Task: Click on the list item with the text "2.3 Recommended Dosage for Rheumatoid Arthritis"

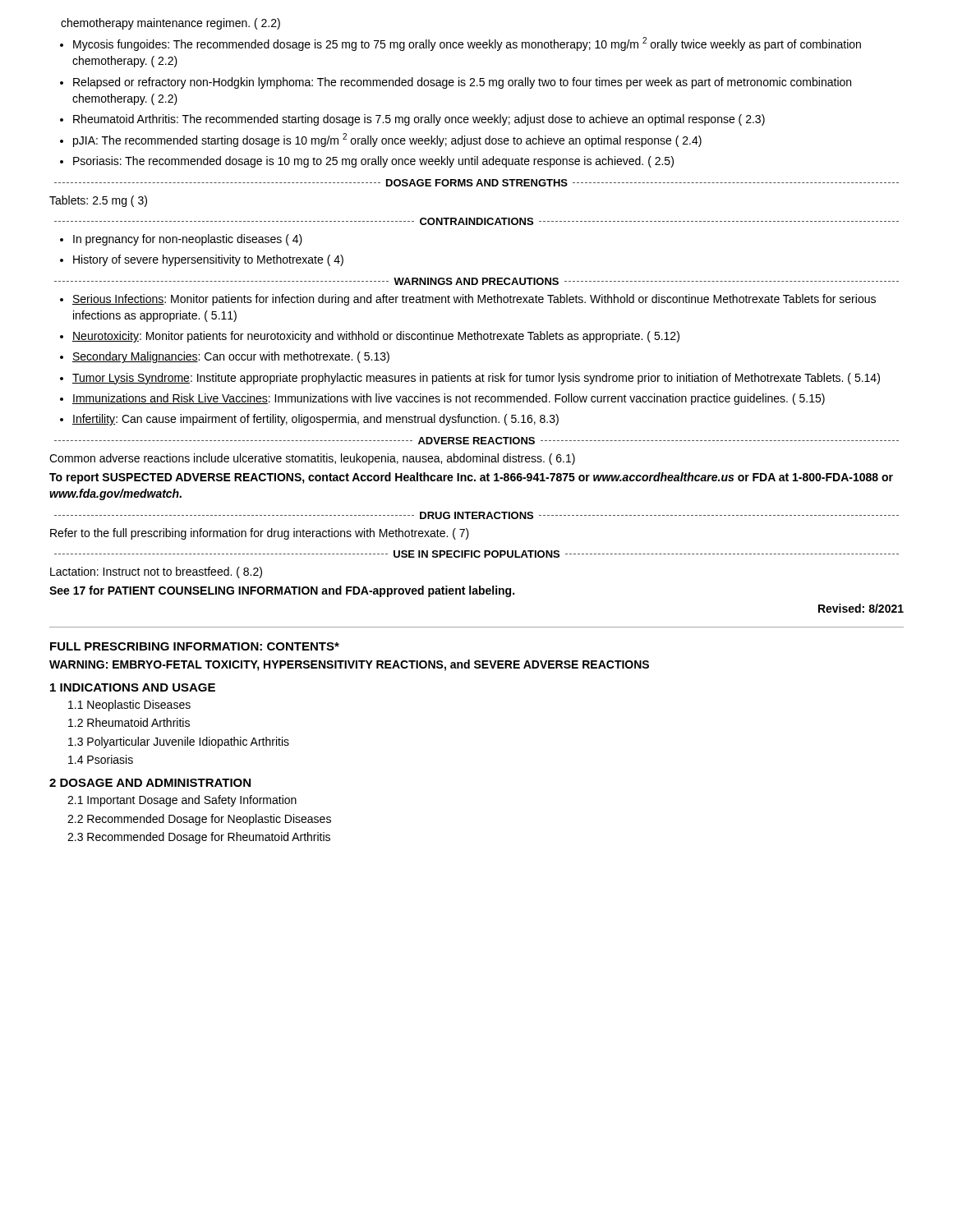Action: tap(199, 838)
